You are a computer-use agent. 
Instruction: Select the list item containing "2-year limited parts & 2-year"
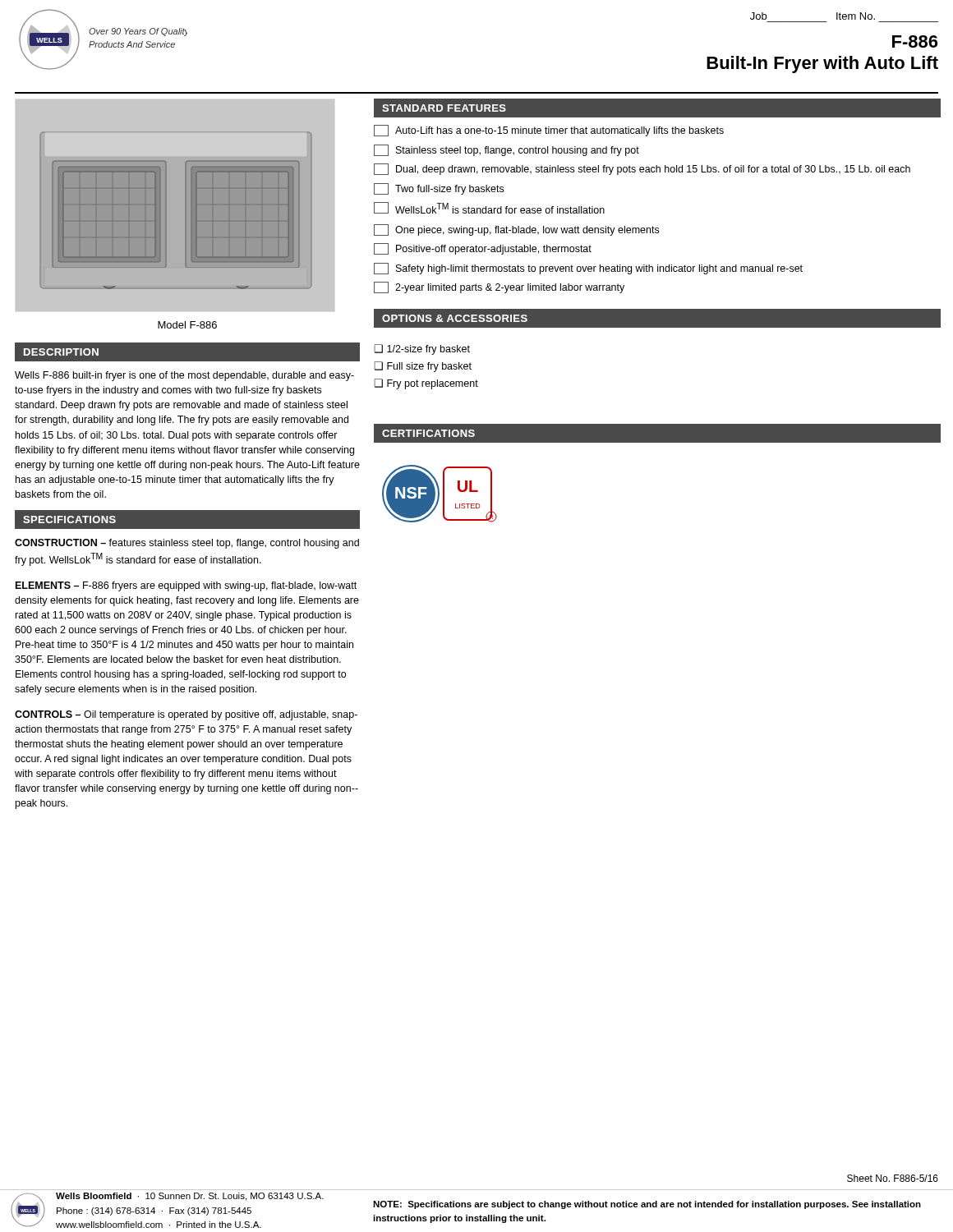click(499, 288)
